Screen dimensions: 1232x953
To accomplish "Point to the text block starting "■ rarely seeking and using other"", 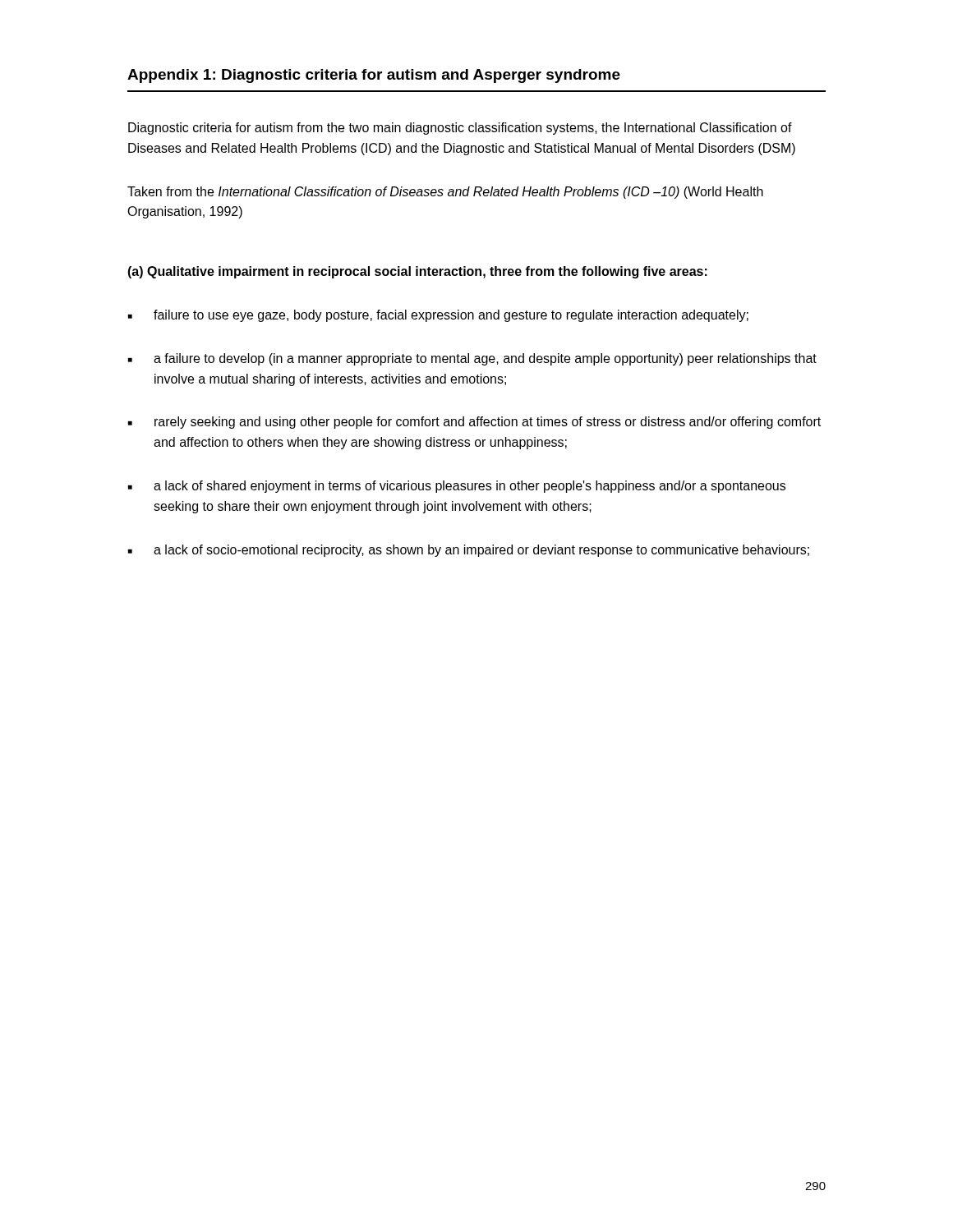I will tap(476, 433).
